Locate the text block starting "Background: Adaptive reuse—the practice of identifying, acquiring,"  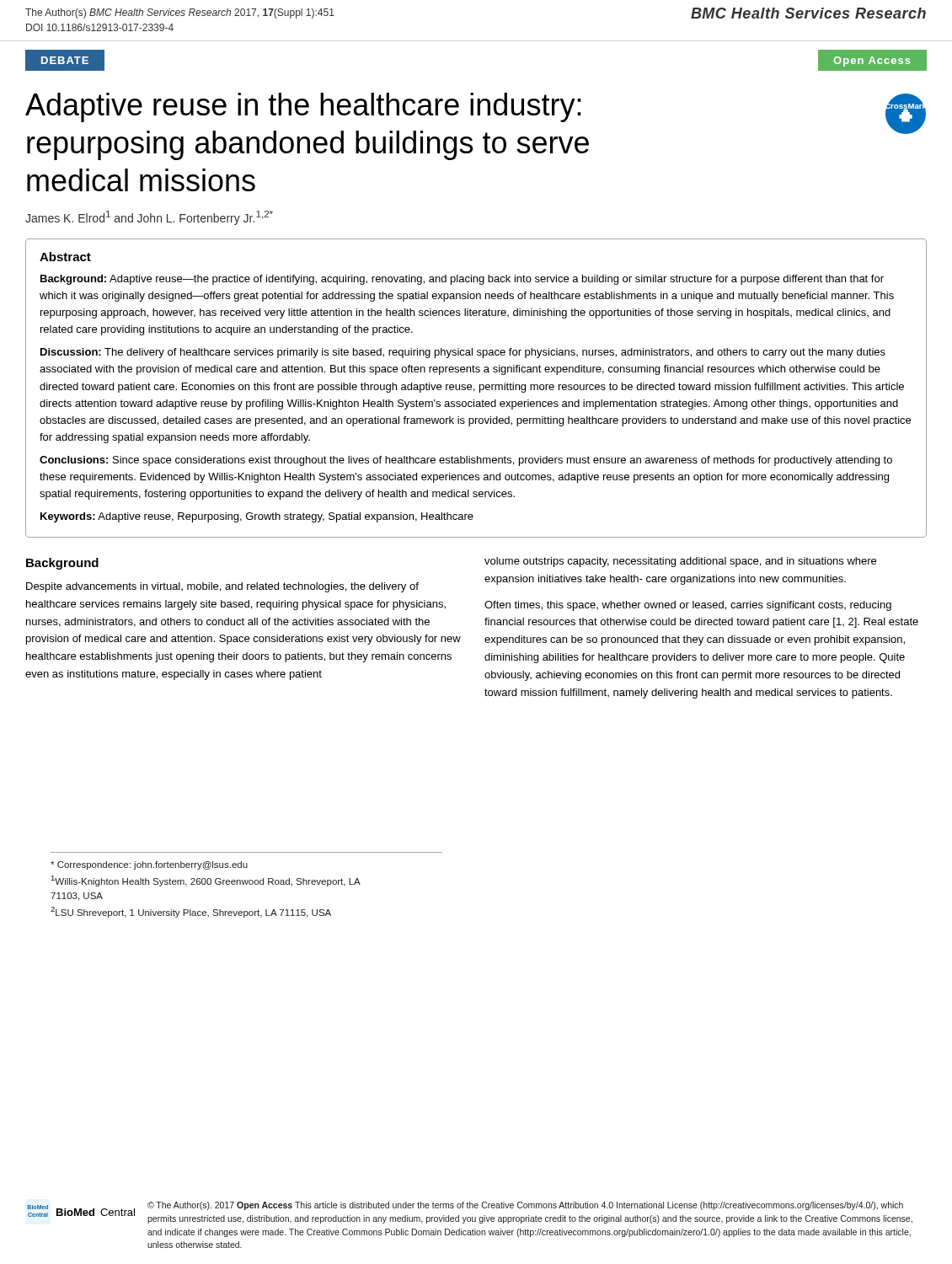tap(467, 304)
